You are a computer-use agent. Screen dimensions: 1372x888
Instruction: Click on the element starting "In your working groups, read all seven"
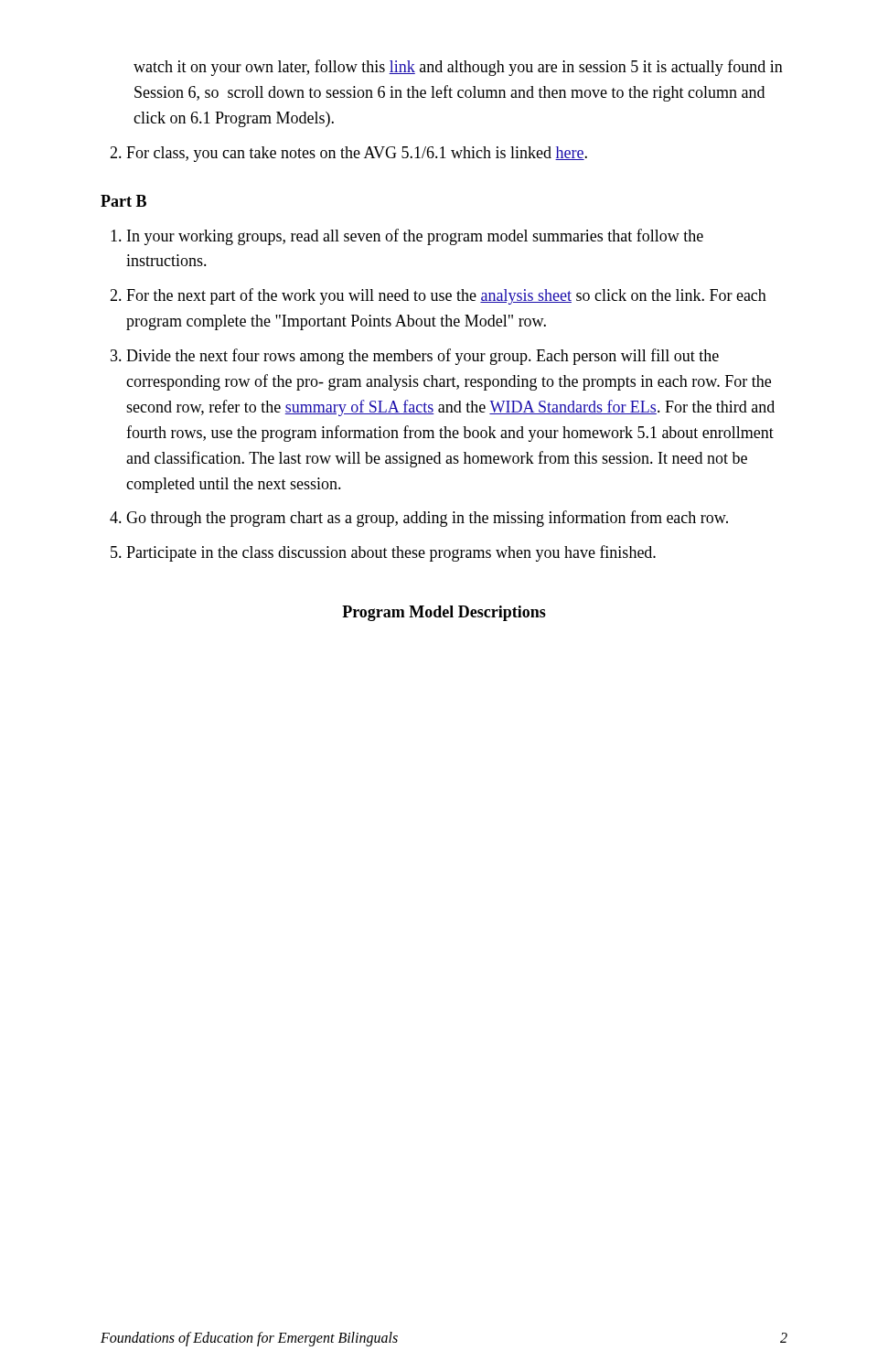(x=407, y=237)
